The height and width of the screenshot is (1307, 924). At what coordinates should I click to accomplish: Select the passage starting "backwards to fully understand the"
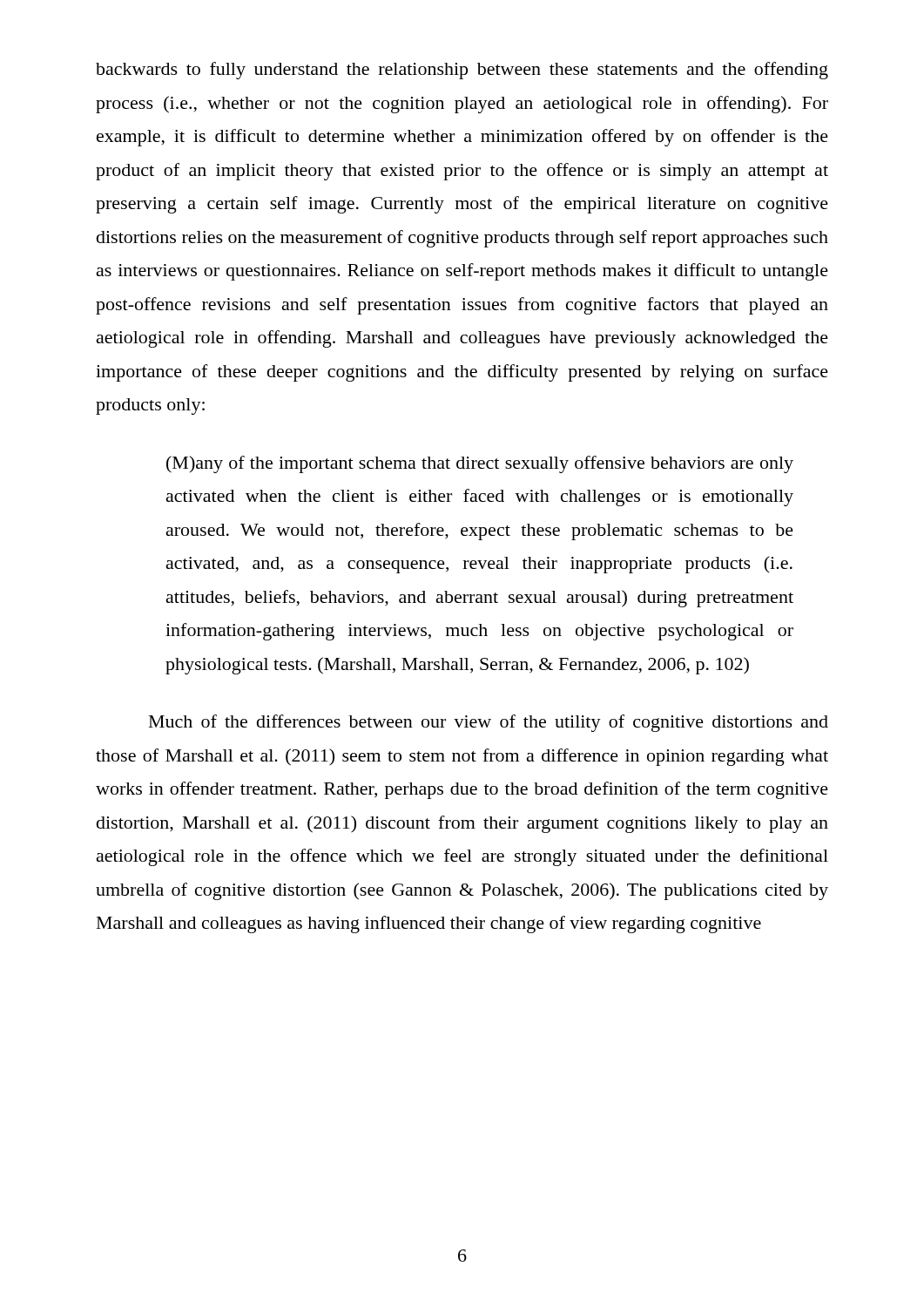[462, 237]
